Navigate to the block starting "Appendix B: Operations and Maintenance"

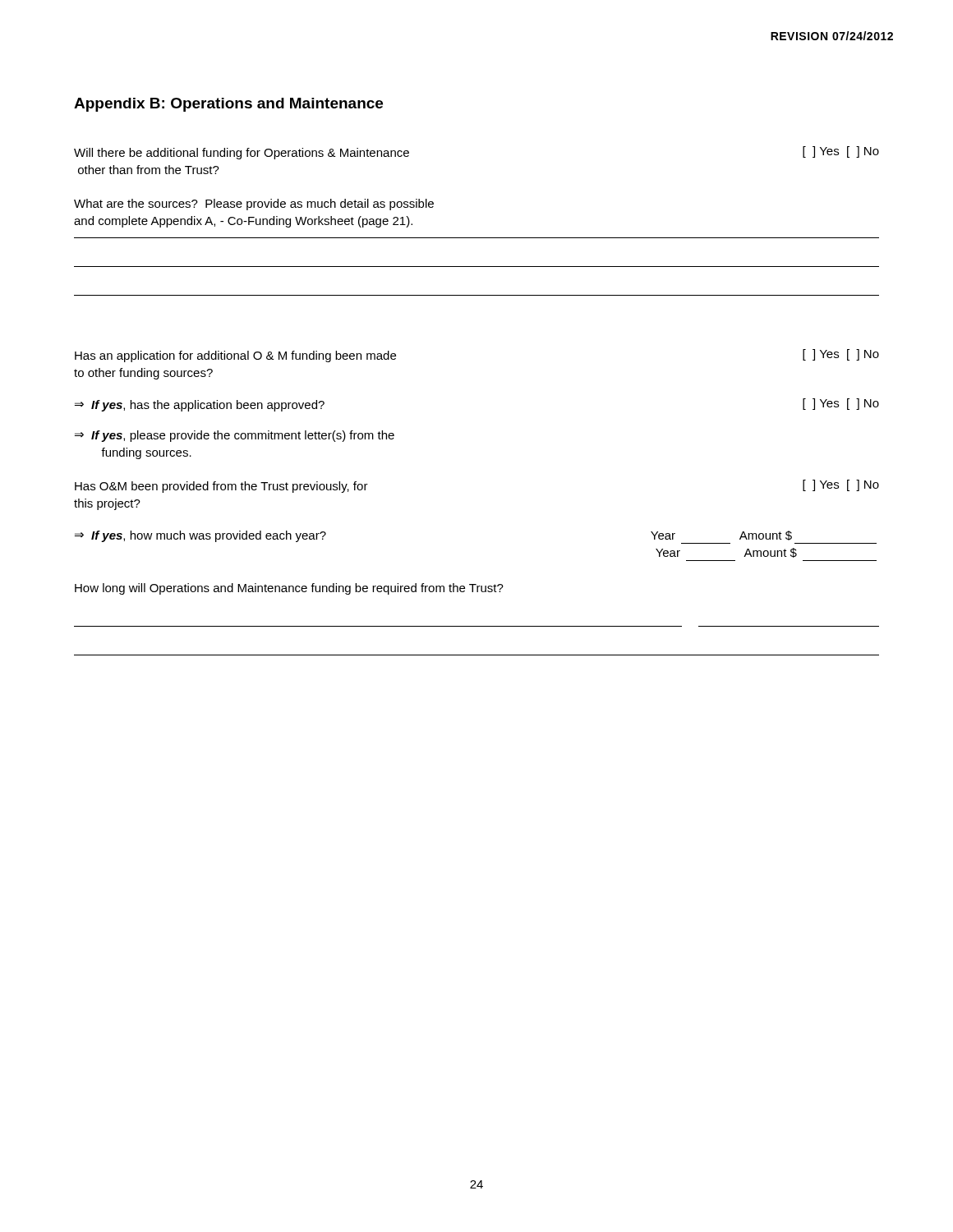pos(229,103)
